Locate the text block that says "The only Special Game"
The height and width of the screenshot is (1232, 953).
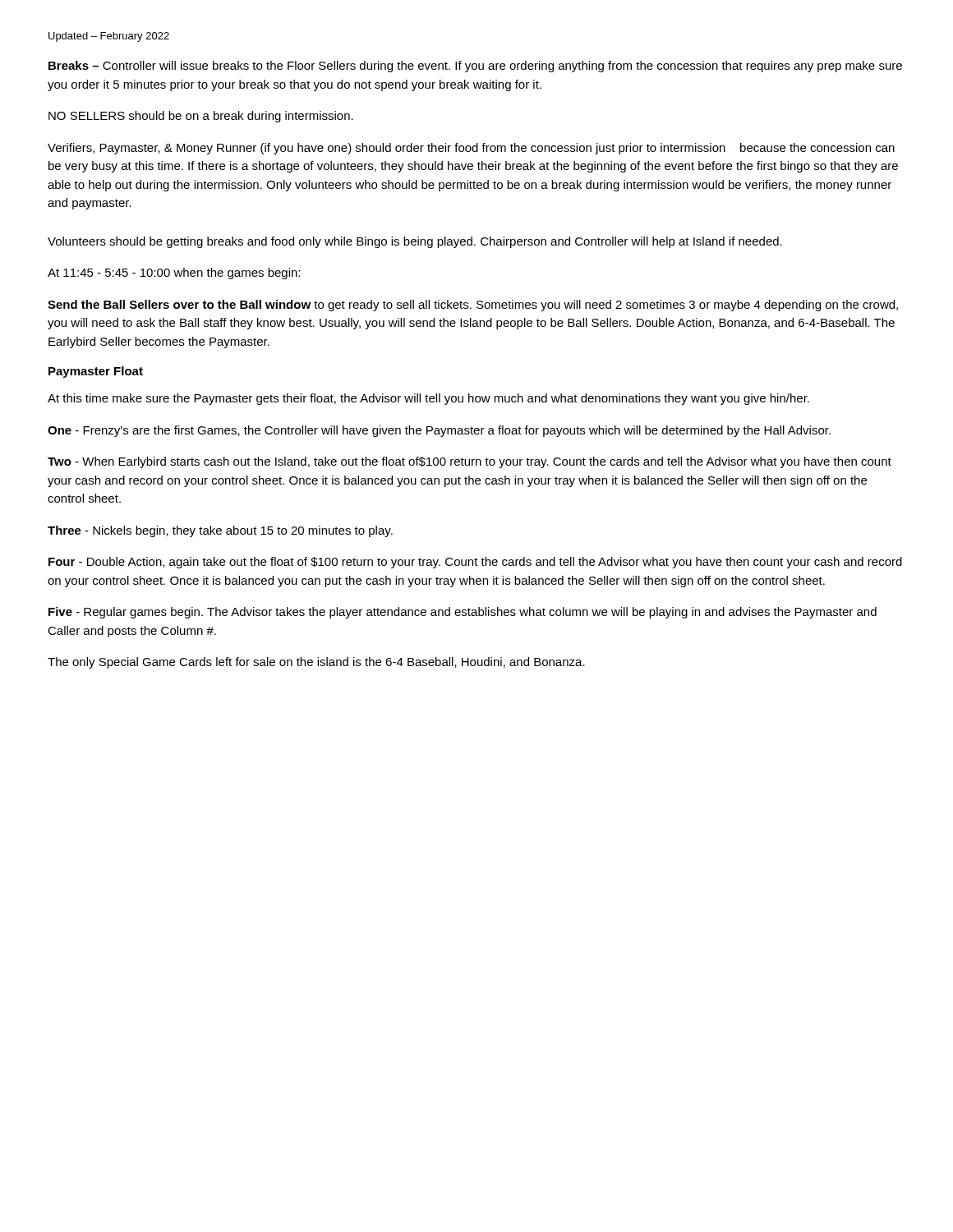317,662
